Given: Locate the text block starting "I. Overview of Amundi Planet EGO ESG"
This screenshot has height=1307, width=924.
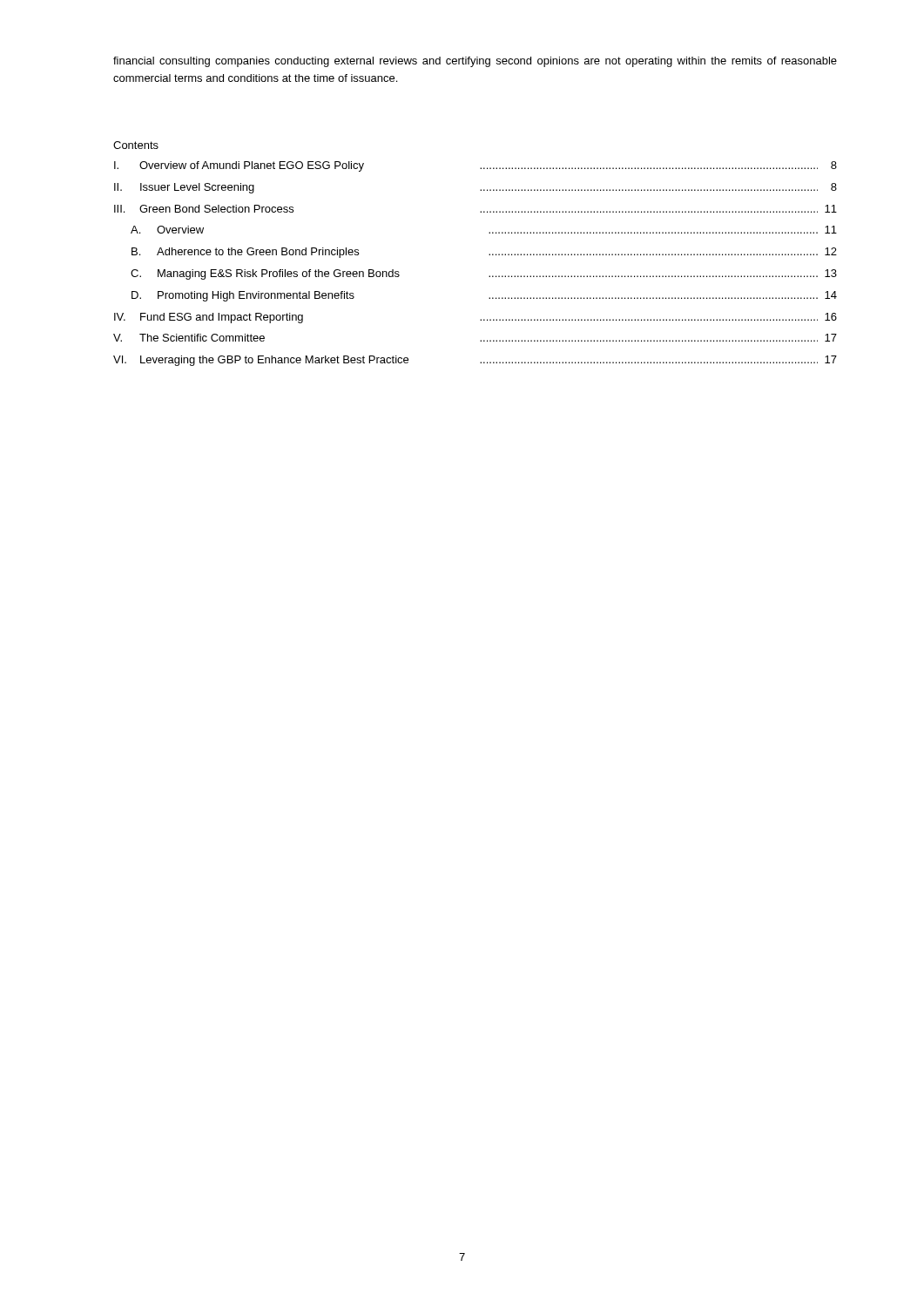Looking at the screenshot, I should (475, 166).
